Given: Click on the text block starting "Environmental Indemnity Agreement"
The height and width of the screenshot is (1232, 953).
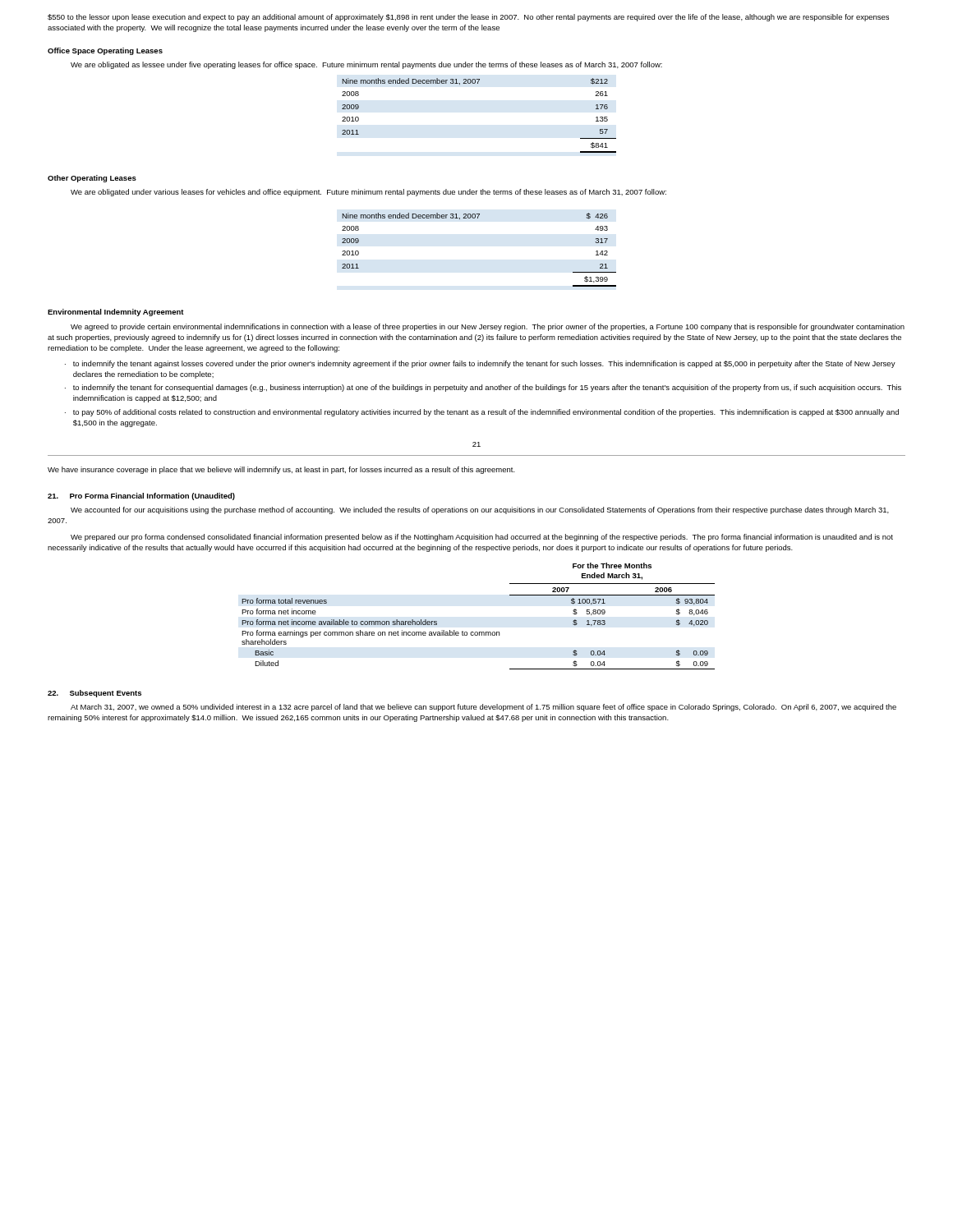Looking at the screenshot, I should coord(116,312).
